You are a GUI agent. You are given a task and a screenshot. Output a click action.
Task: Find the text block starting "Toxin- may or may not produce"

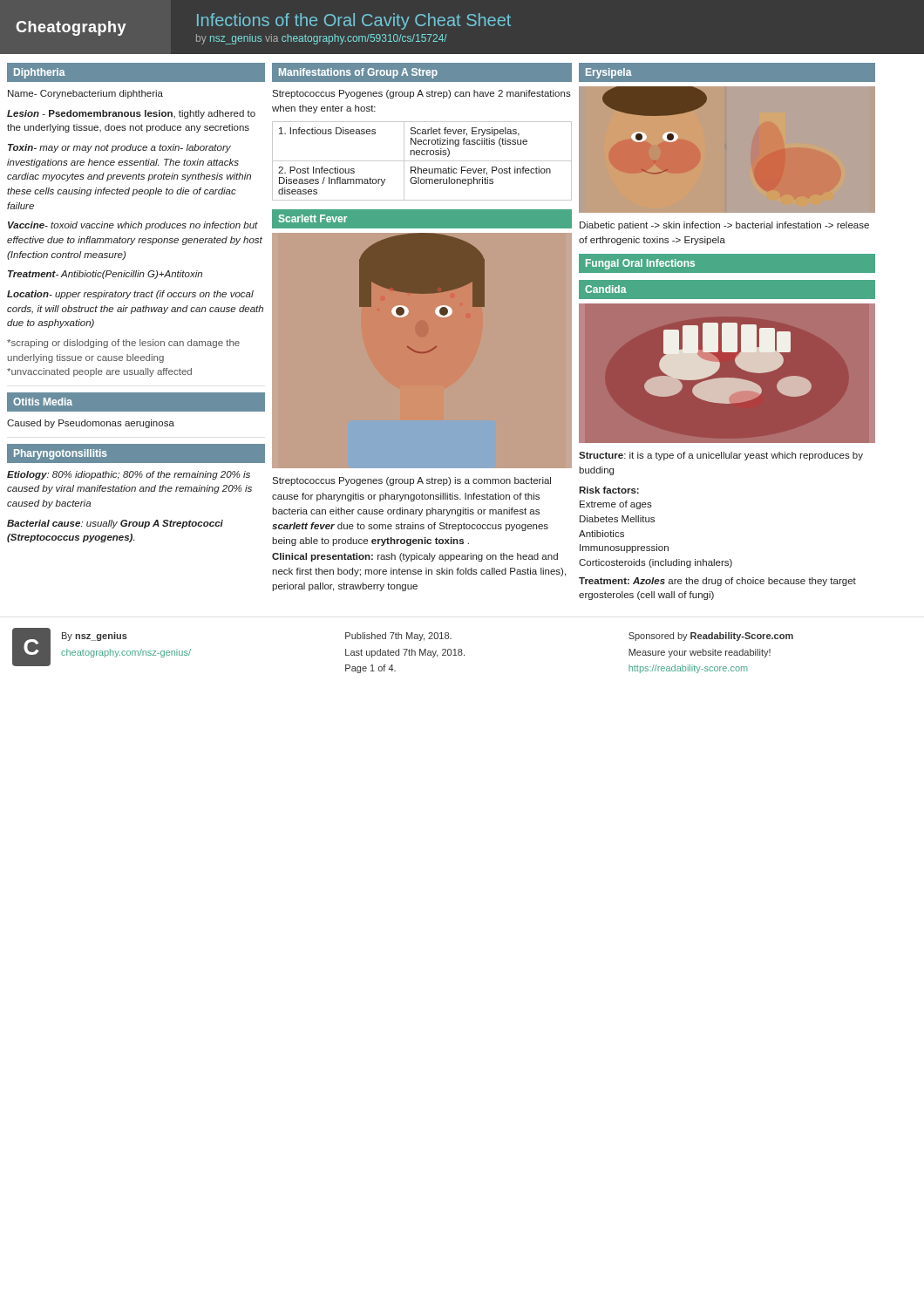(x=129, y=176)
